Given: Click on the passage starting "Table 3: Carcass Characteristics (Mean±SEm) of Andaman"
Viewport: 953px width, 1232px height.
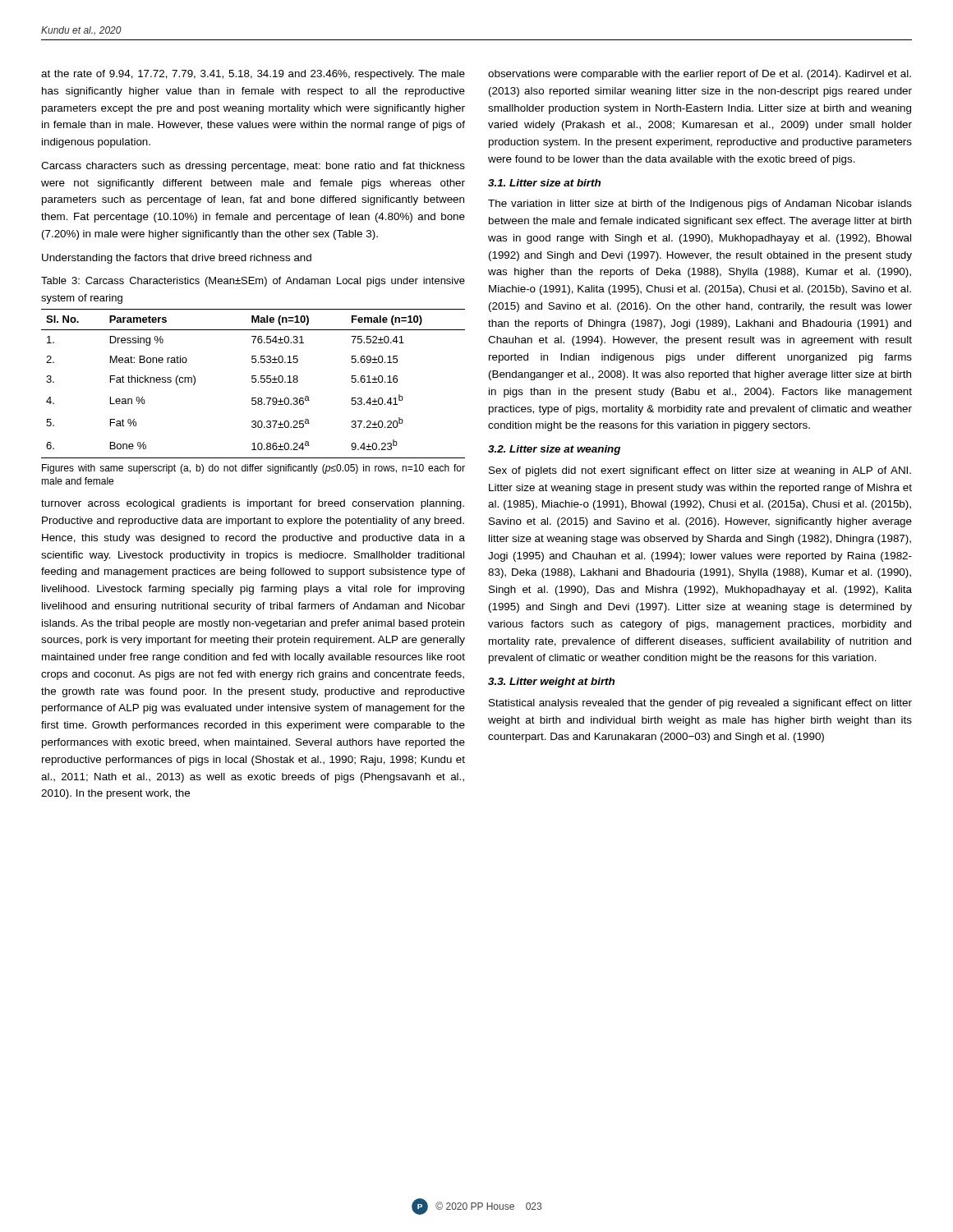Looking at the screenshot, I should (x=253, y=289).
